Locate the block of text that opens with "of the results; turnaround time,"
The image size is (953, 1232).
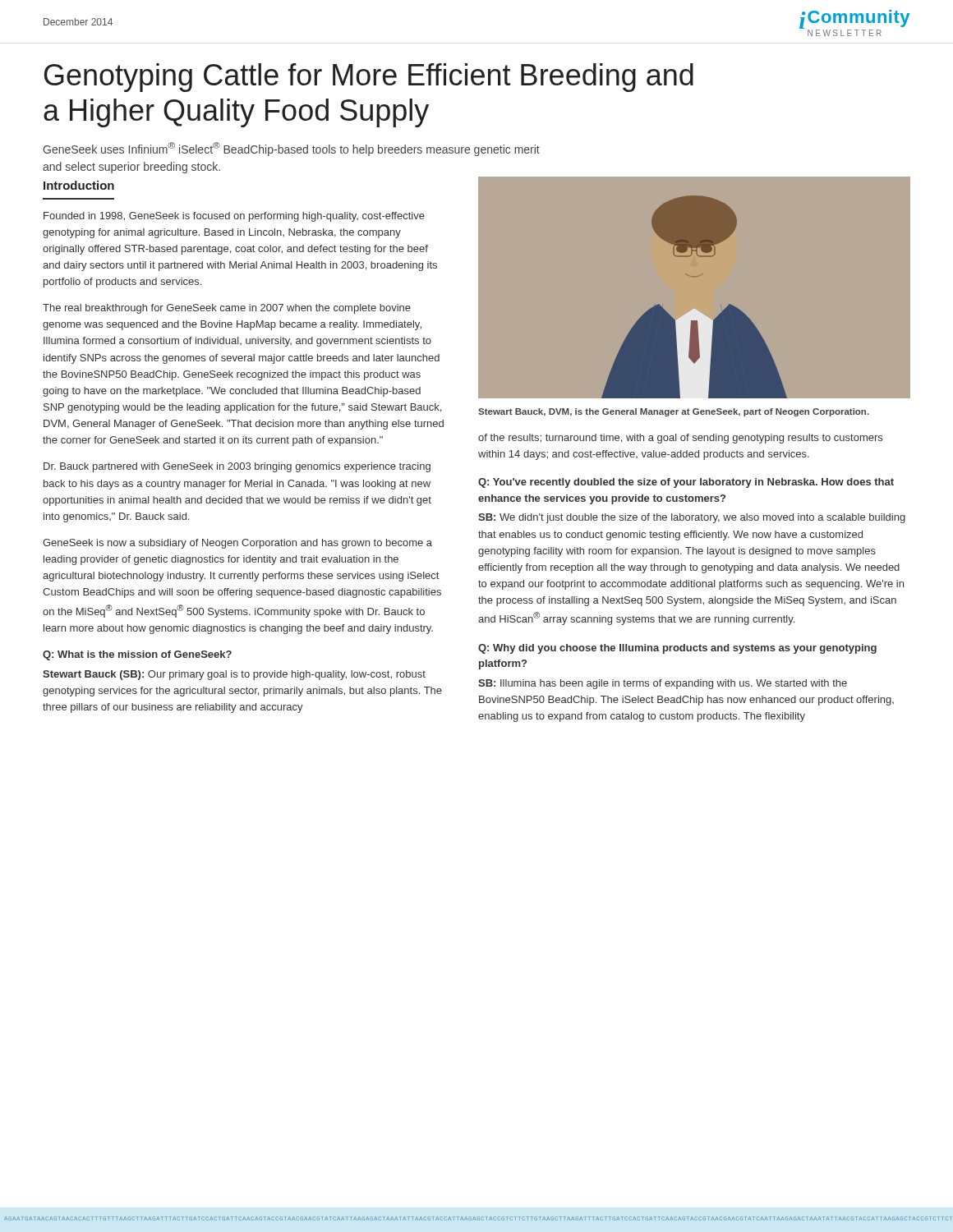click(x=694, y=446)
